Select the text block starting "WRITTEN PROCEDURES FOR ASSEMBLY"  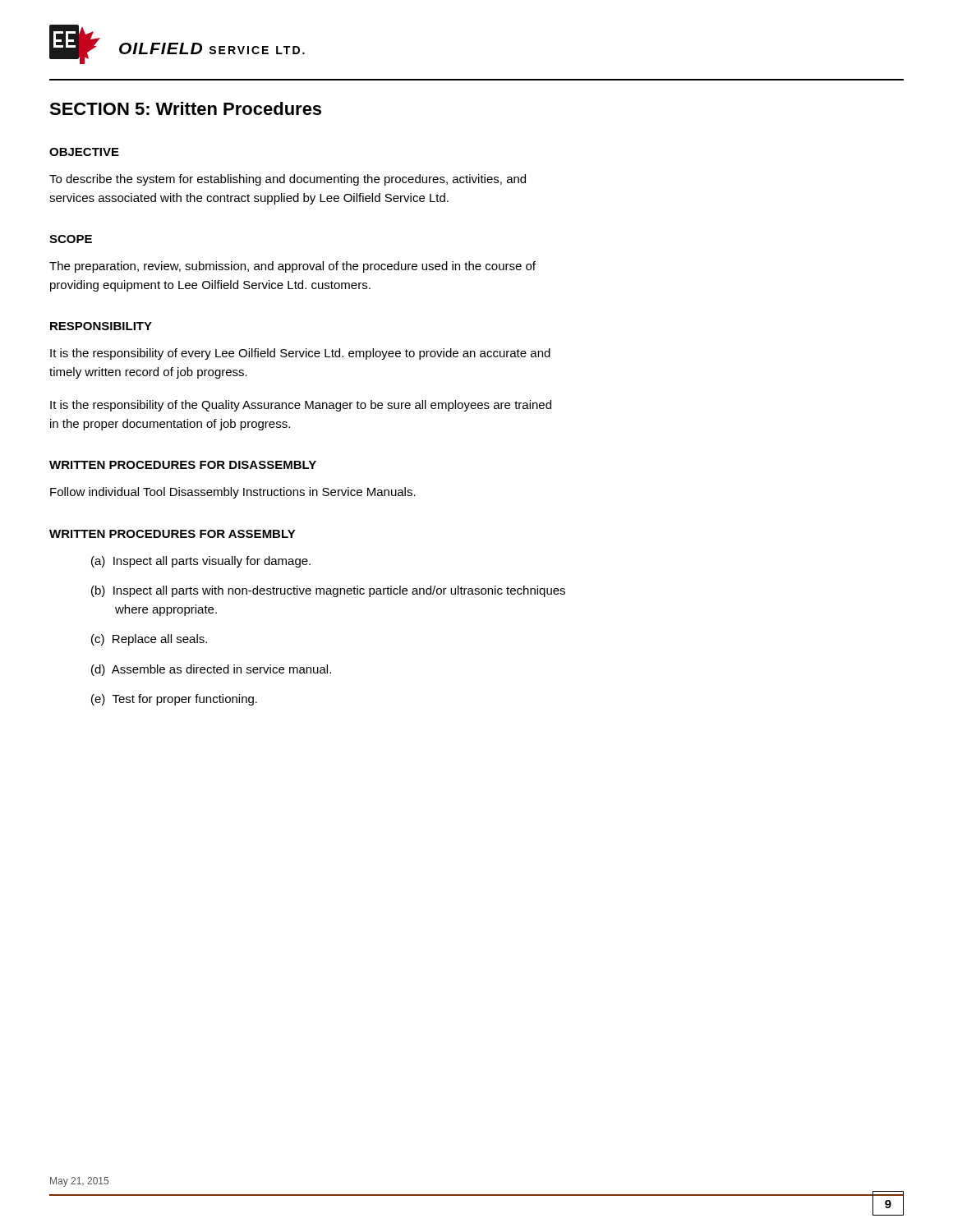click(172, 533)
